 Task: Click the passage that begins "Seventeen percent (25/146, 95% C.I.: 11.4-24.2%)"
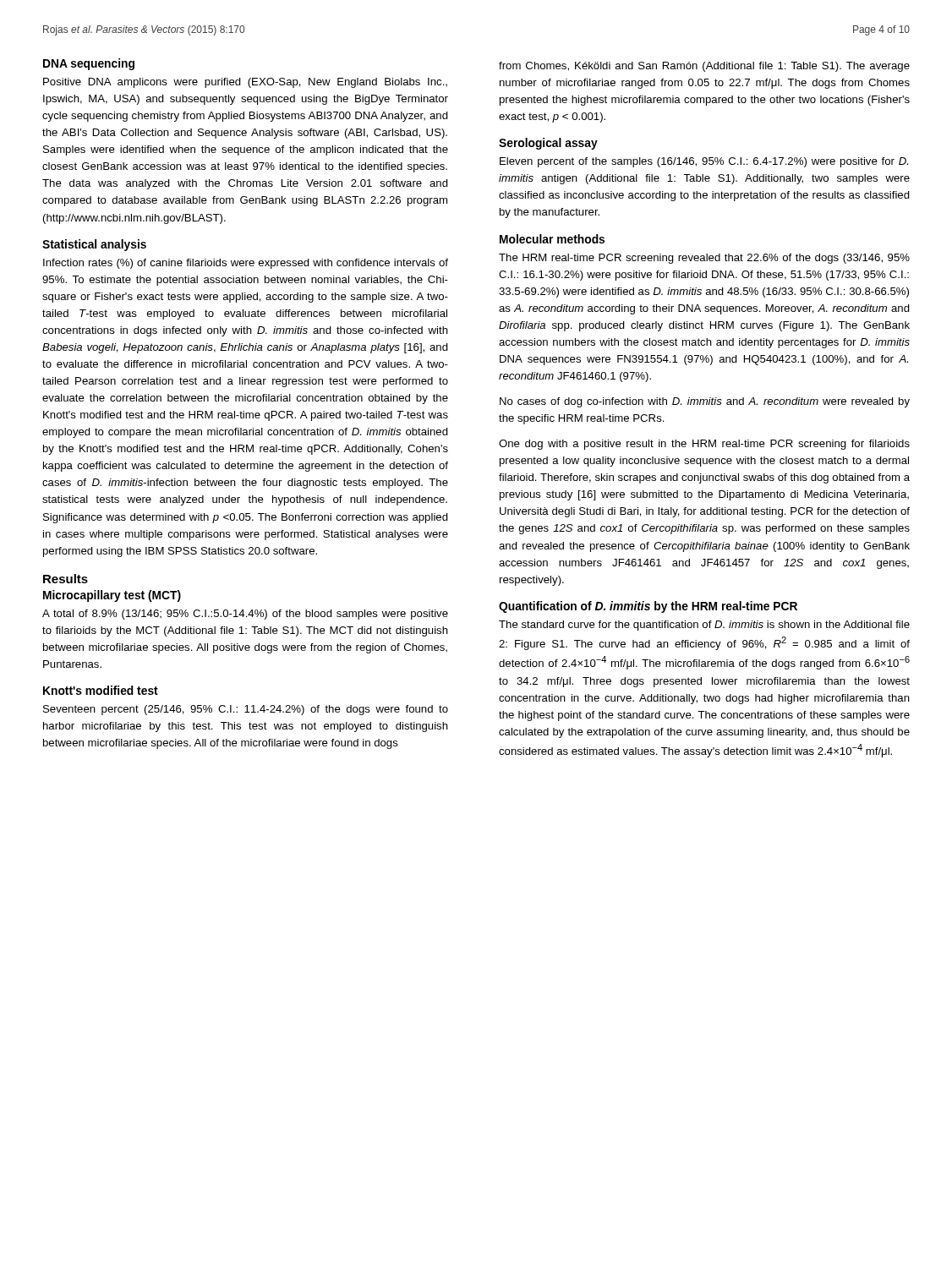[x=245, y=726]
